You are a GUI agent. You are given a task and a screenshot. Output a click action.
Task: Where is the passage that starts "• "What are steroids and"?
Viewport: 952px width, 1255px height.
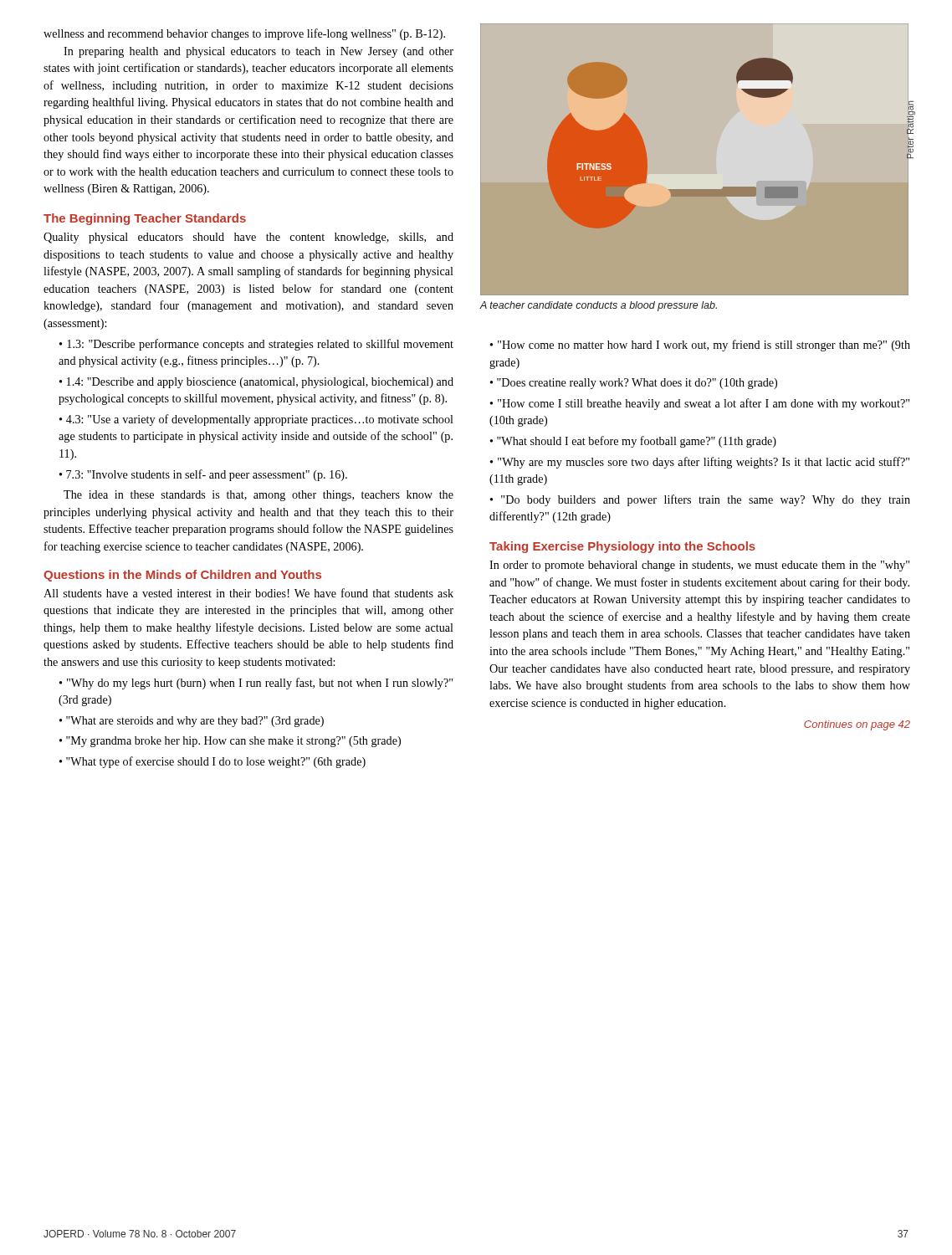(191, 720)
